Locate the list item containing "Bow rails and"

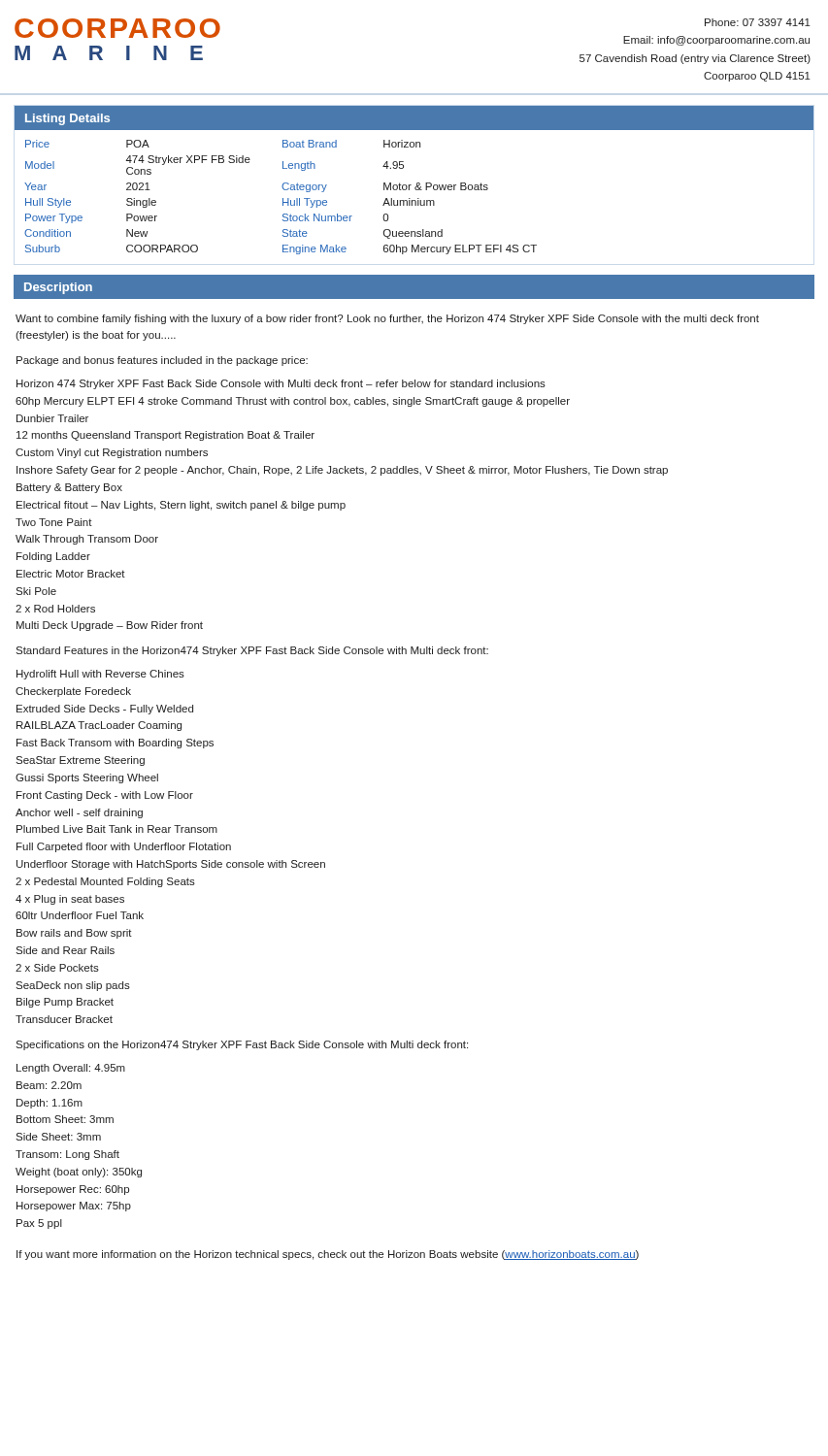click(x=74, y=933)
